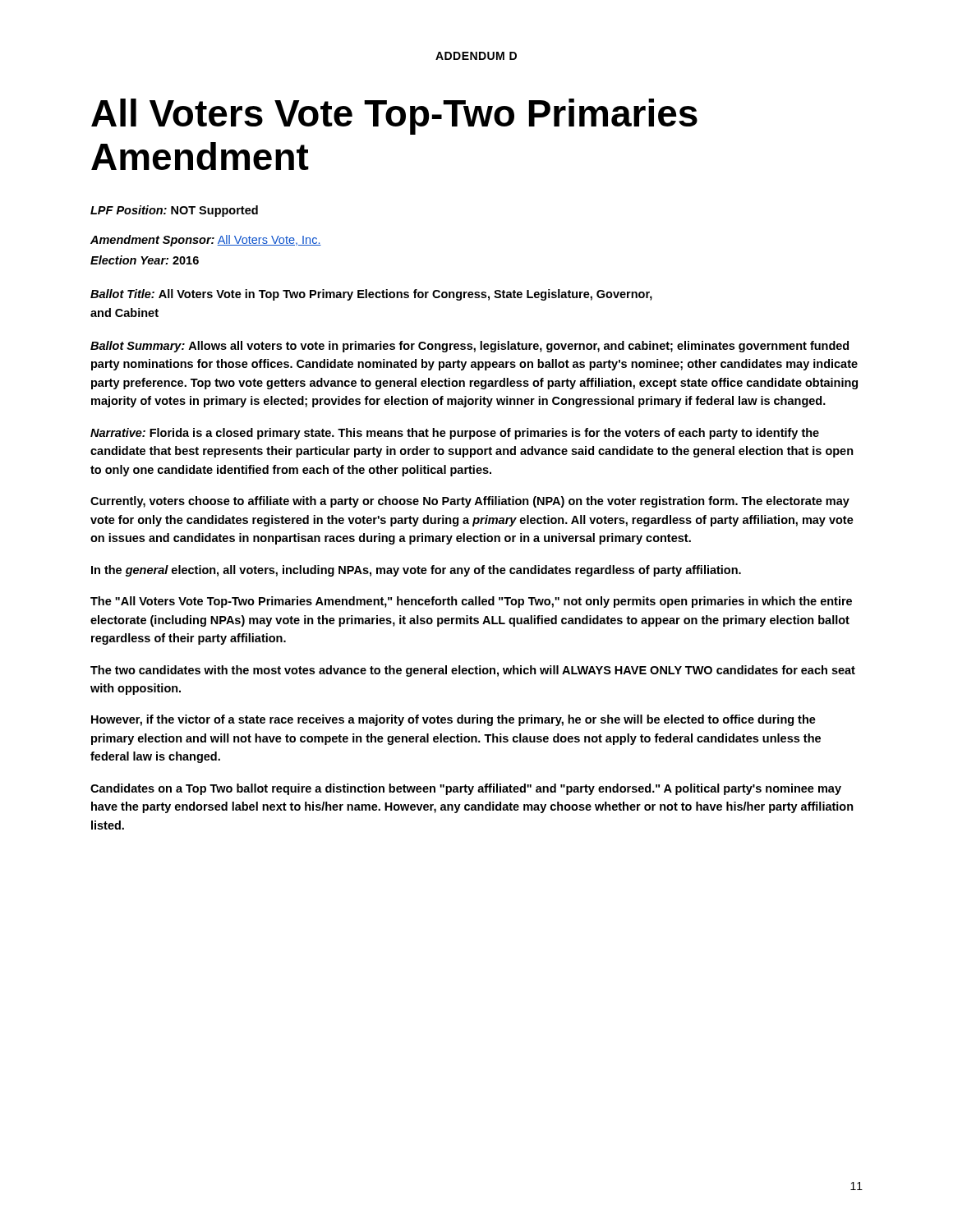This screenshot has width=953, height=1232.
Task: Find the text block containing "Narrative: Florida is"
Action: (x=472, y=451)
